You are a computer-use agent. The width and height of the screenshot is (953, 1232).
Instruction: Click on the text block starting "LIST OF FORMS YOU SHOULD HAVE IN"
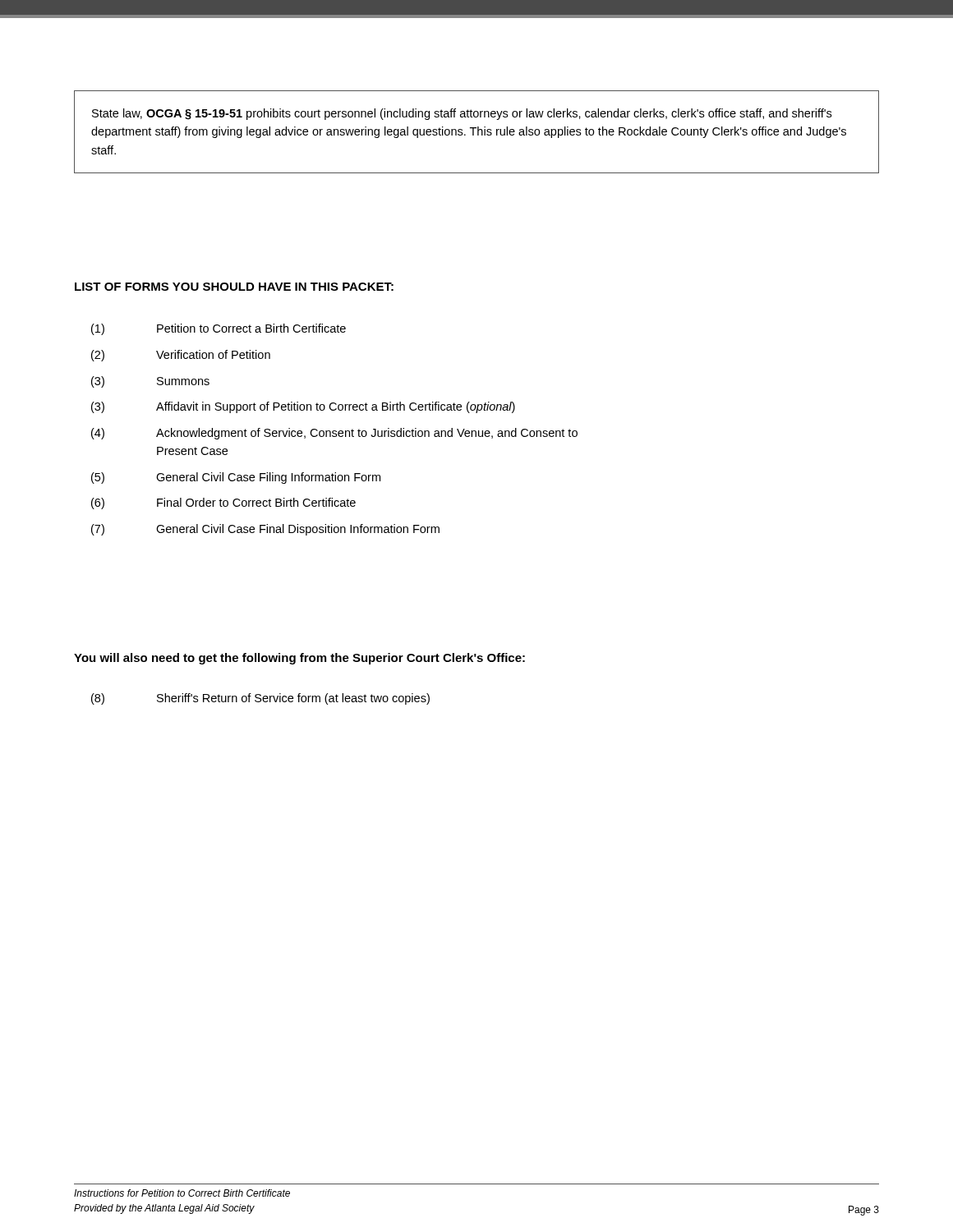click(234, 286)
